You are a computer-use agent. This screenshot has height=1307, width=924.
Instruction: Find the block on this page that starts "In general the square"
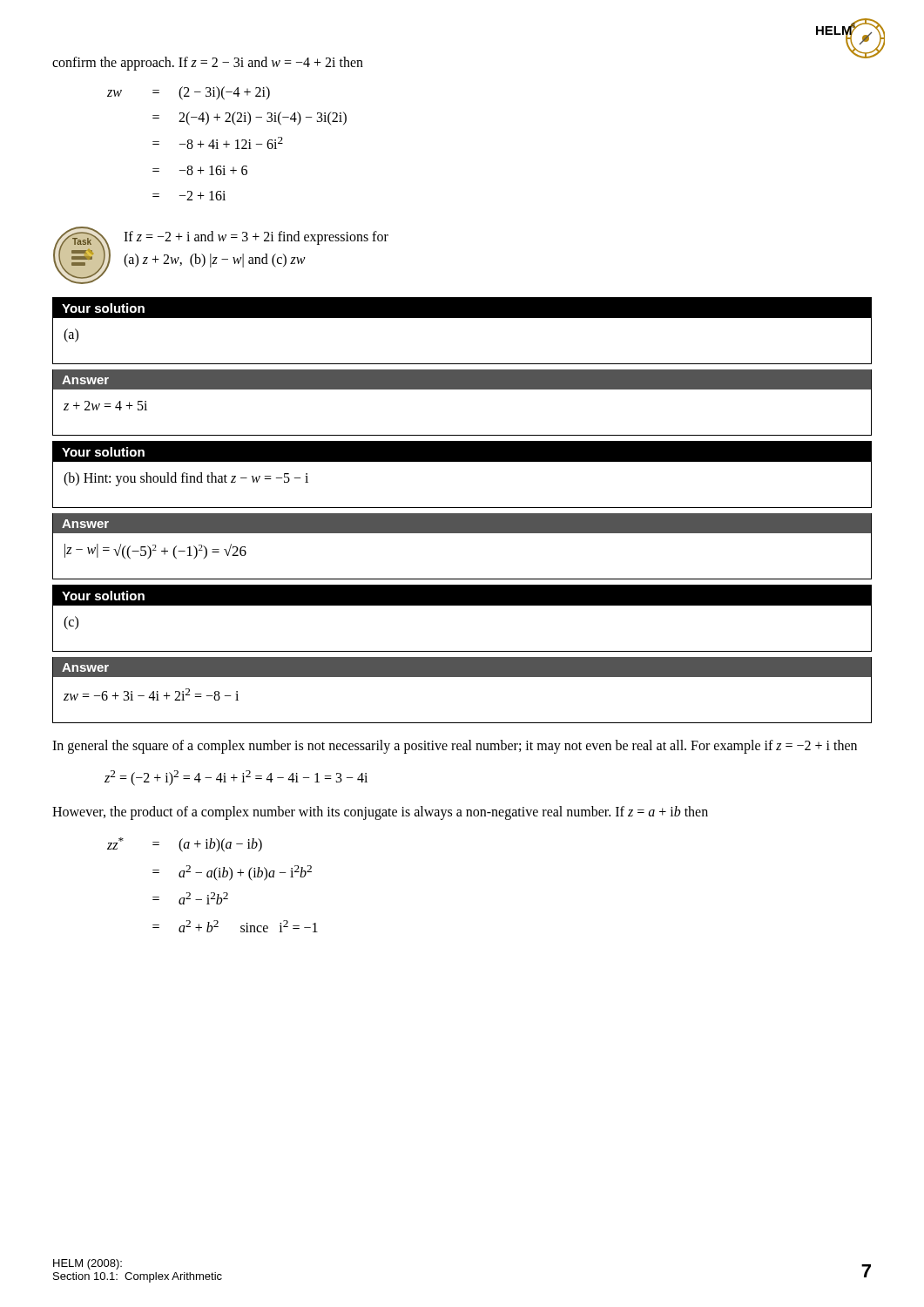[455, 745]
